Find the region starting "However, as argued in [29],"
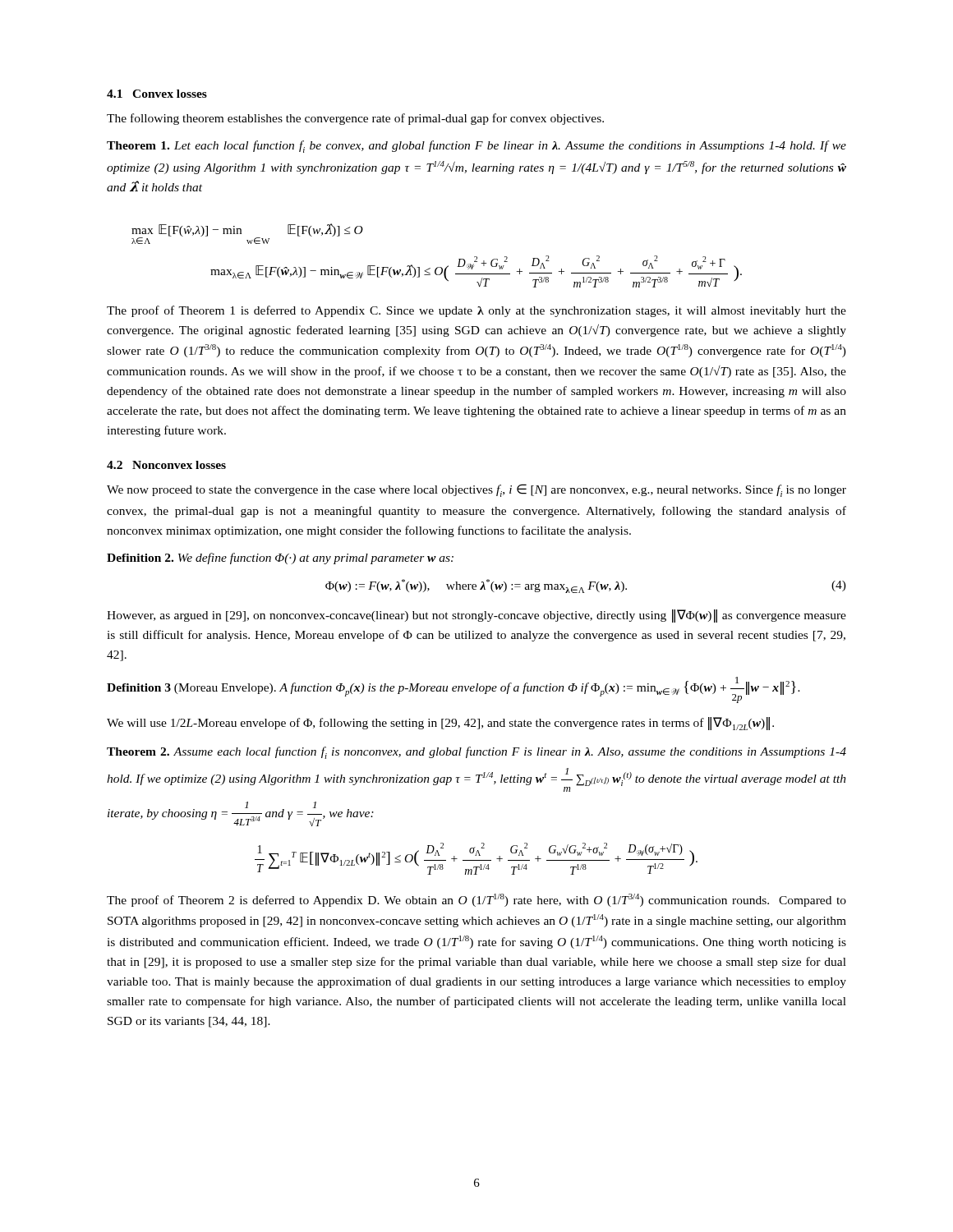The width and height of the screenshot is (953, 1232). pos(476,635)
